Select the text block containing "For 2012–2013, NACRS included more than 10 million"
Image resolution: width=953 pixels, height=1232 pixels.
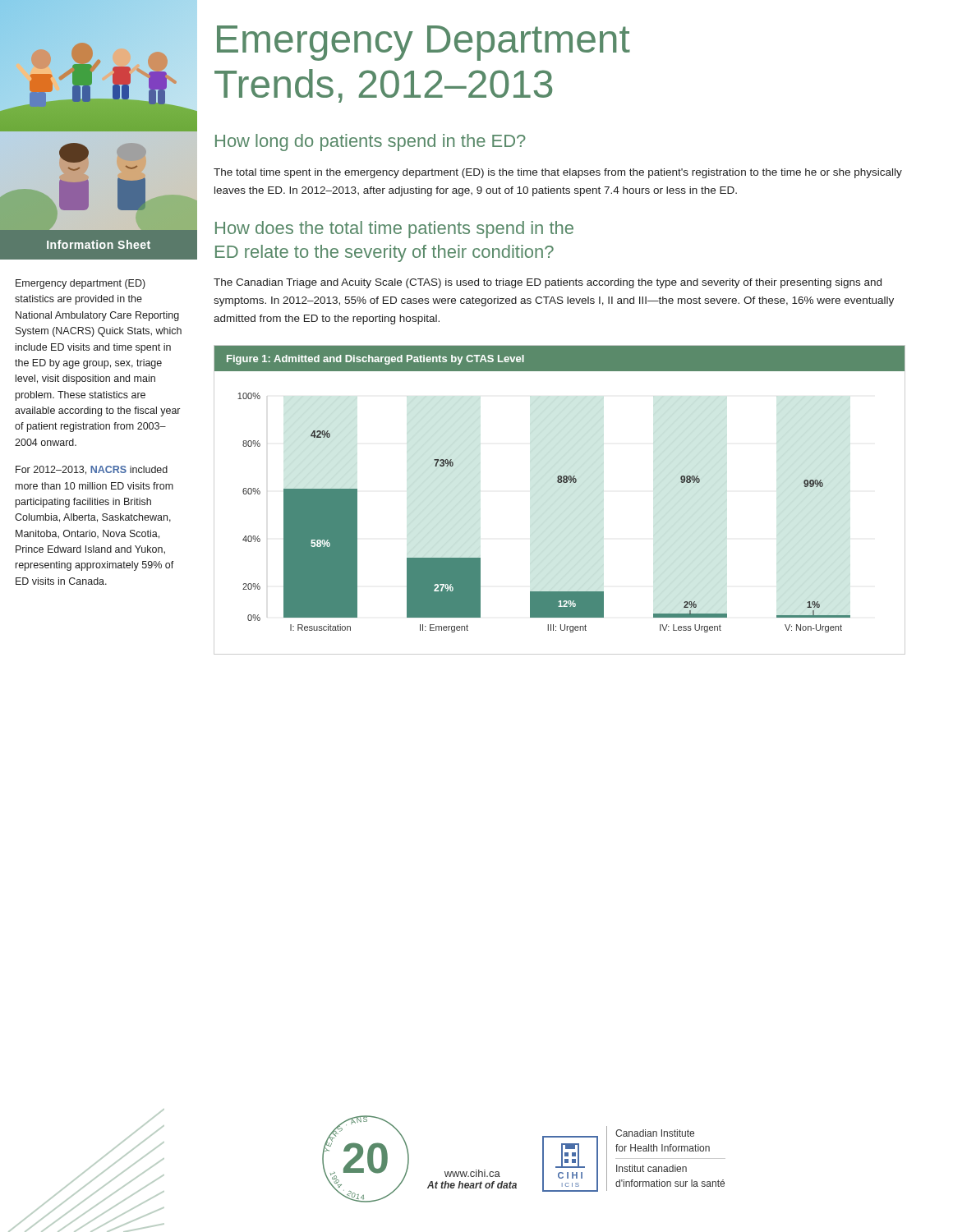(99, 526)
